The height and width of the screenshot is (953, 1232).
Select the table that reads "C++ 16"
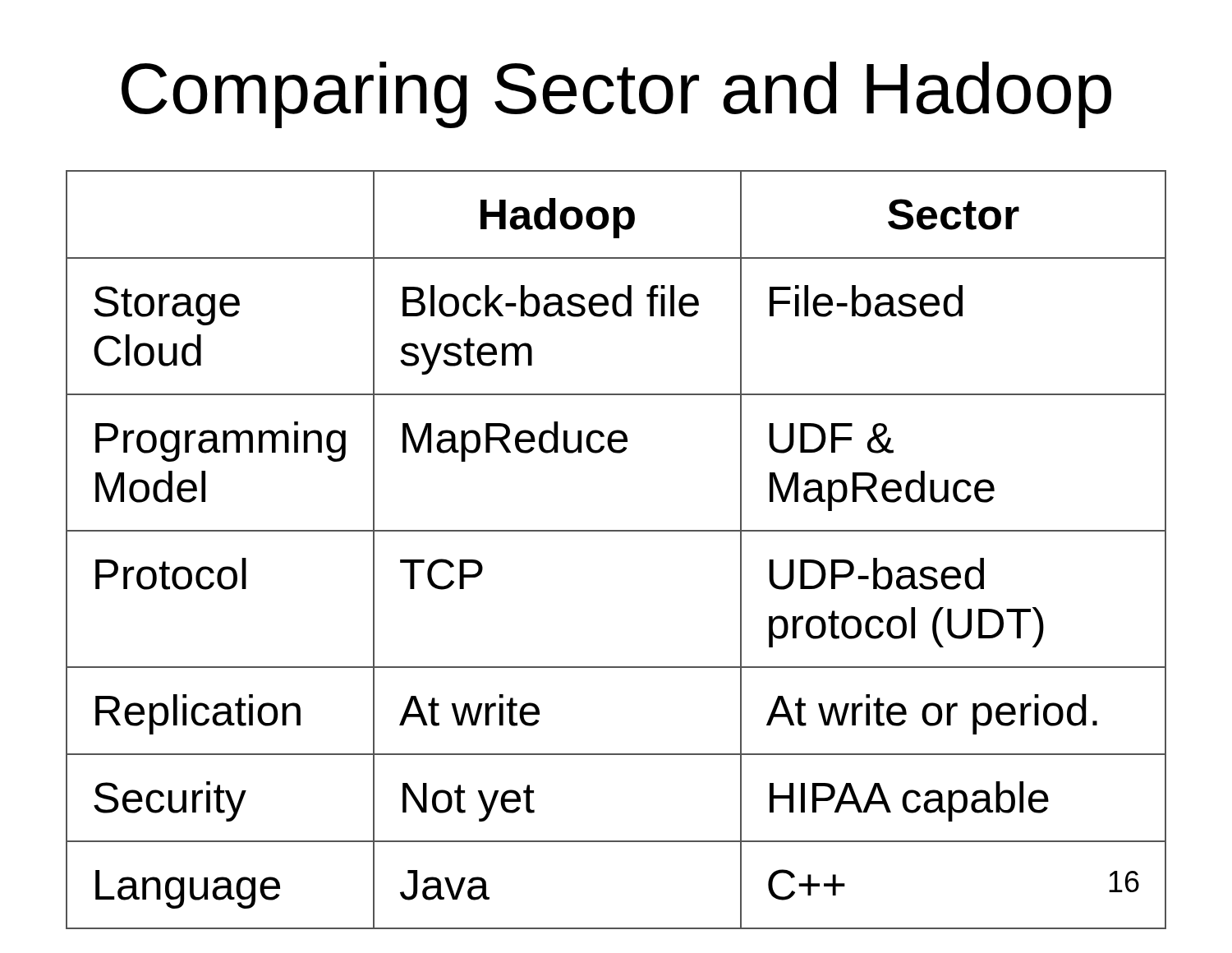tap(616, 549)
